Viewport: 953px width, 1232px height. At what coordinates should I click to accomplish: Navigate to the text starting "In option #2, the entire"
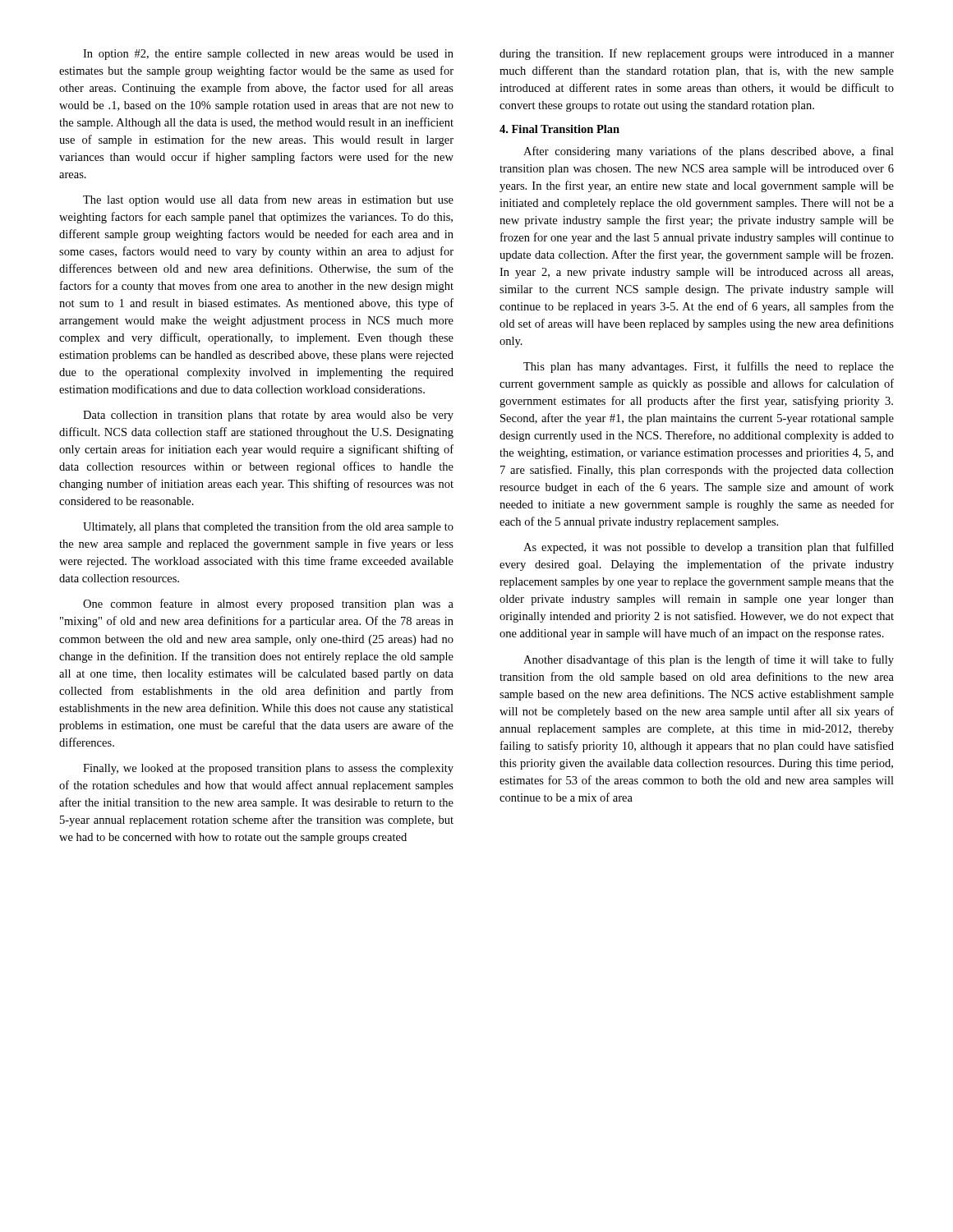coord(256,445)
